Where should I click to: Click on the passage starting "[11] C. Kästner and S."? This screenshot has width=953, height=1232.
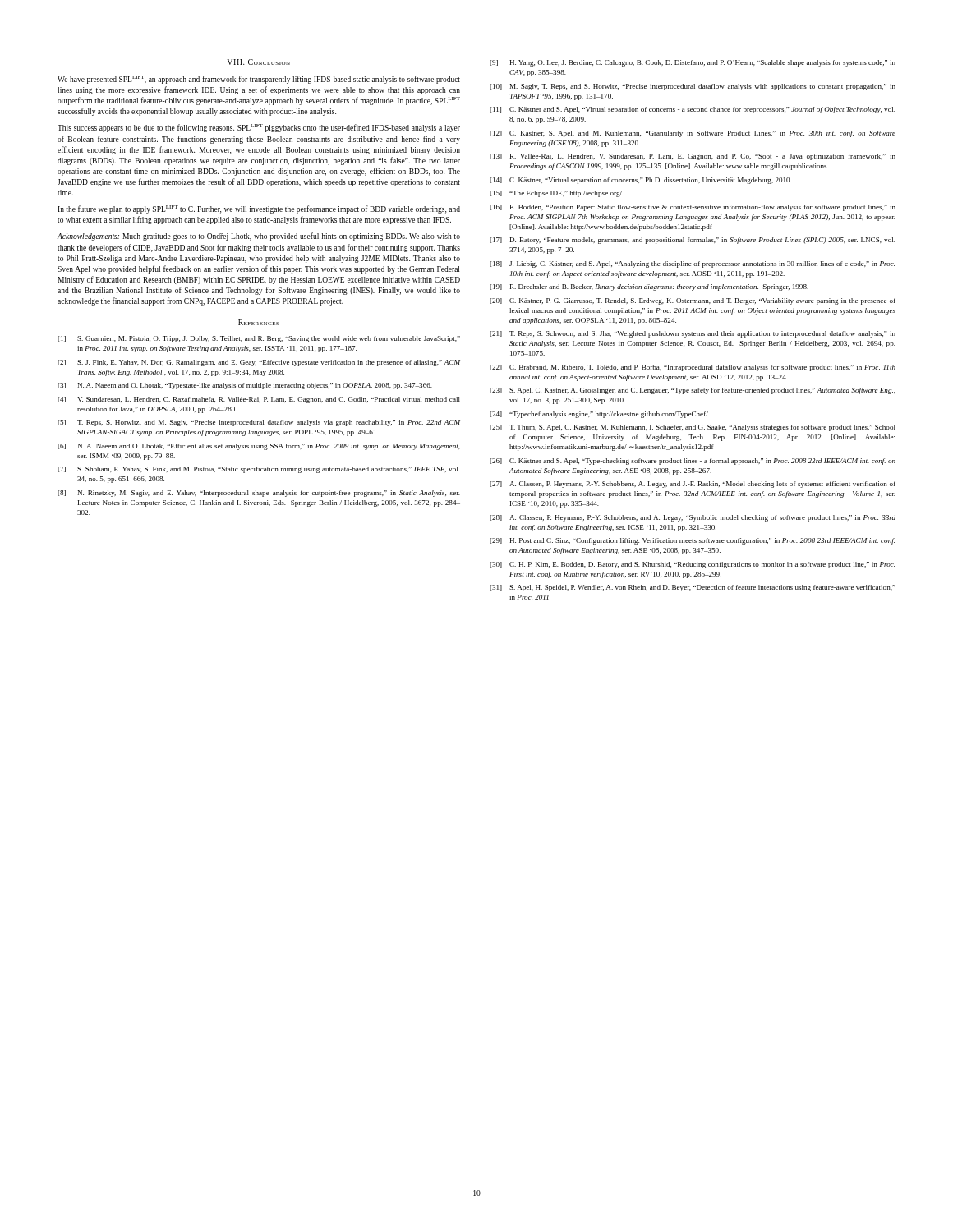pos(693,114)
